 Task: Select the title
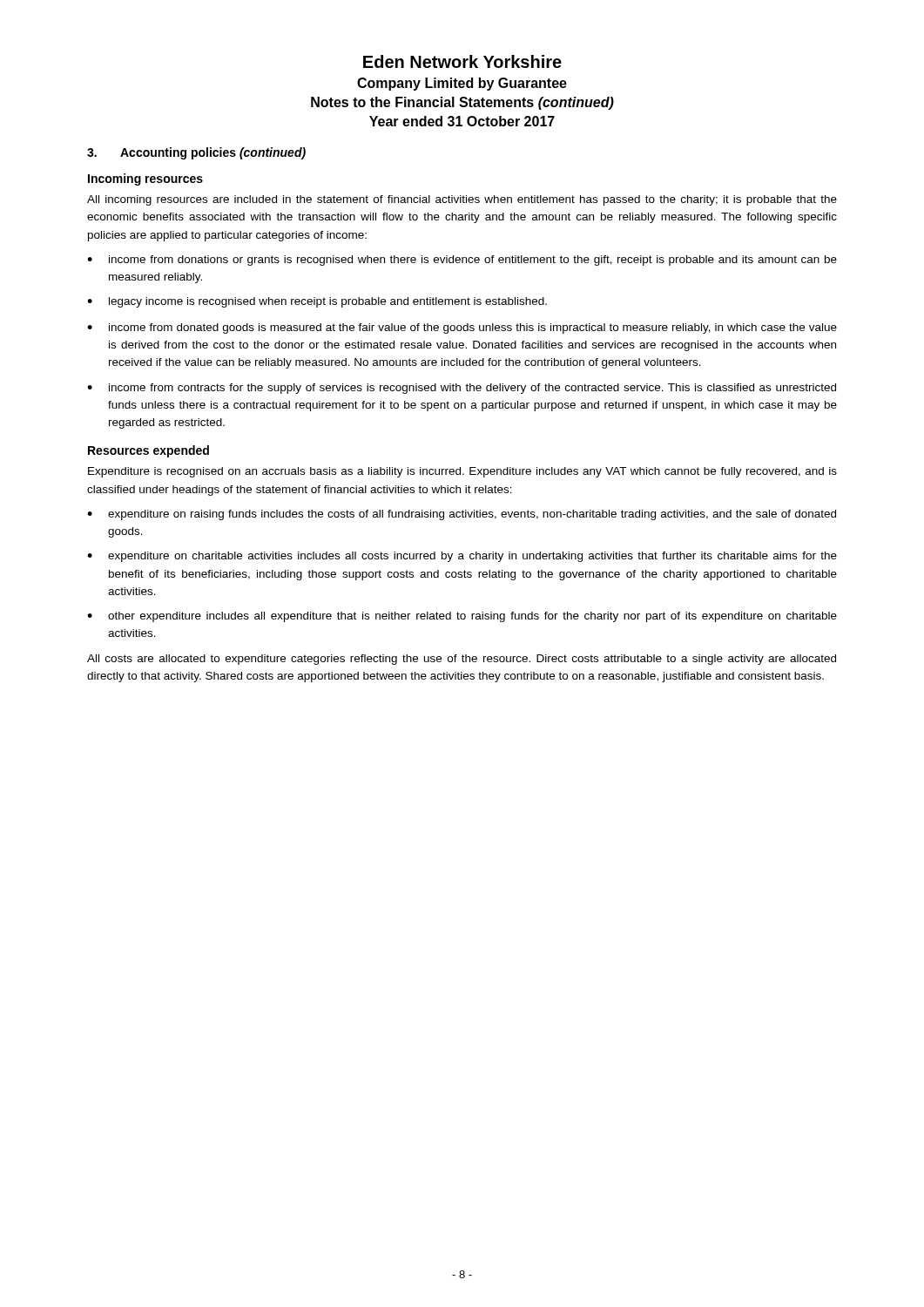pyautogui.click(x=462, y=62)
